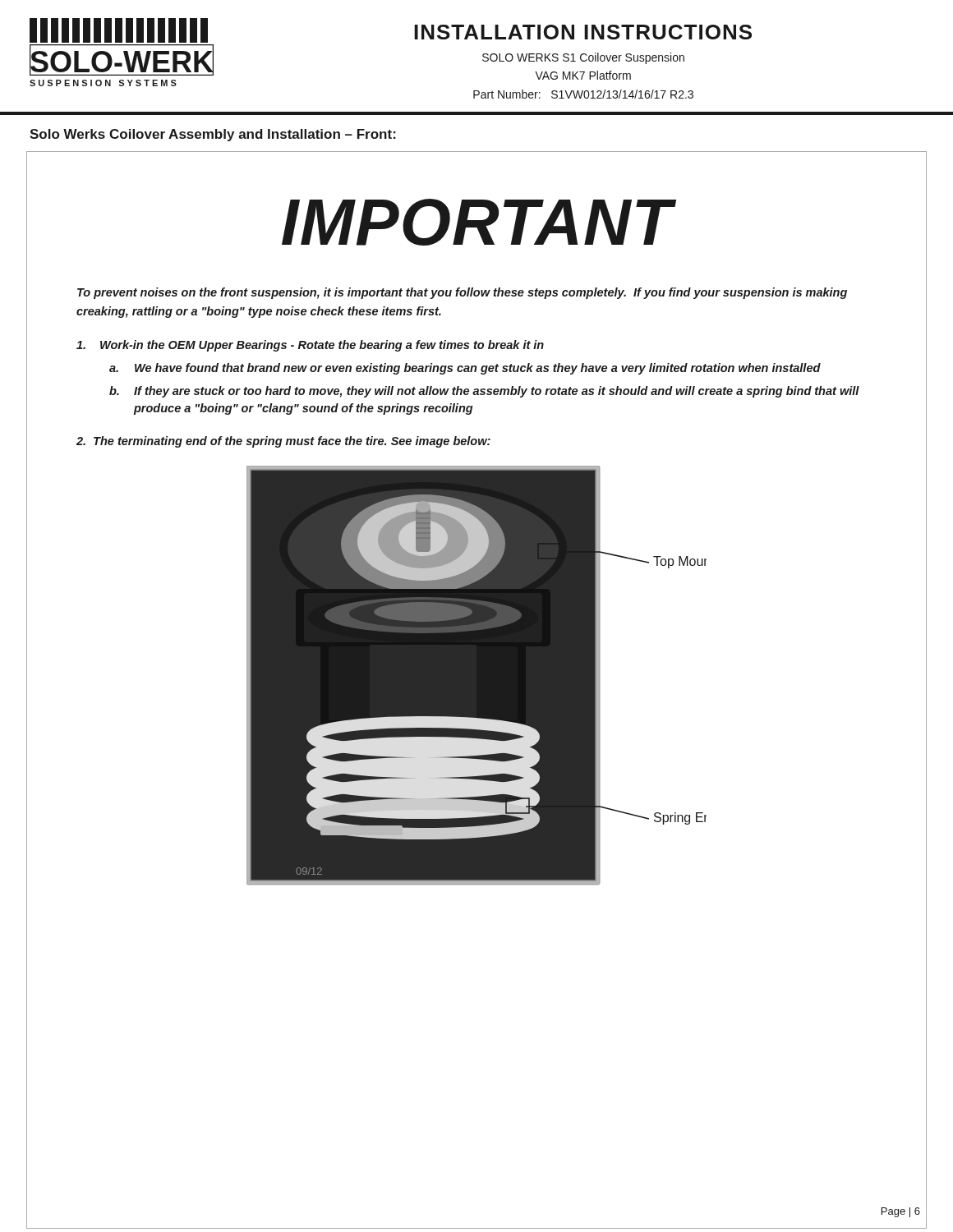Find the block on this page that starts "a. We have"
Viewport: 953px width, 1232px height.
(465, 369)
